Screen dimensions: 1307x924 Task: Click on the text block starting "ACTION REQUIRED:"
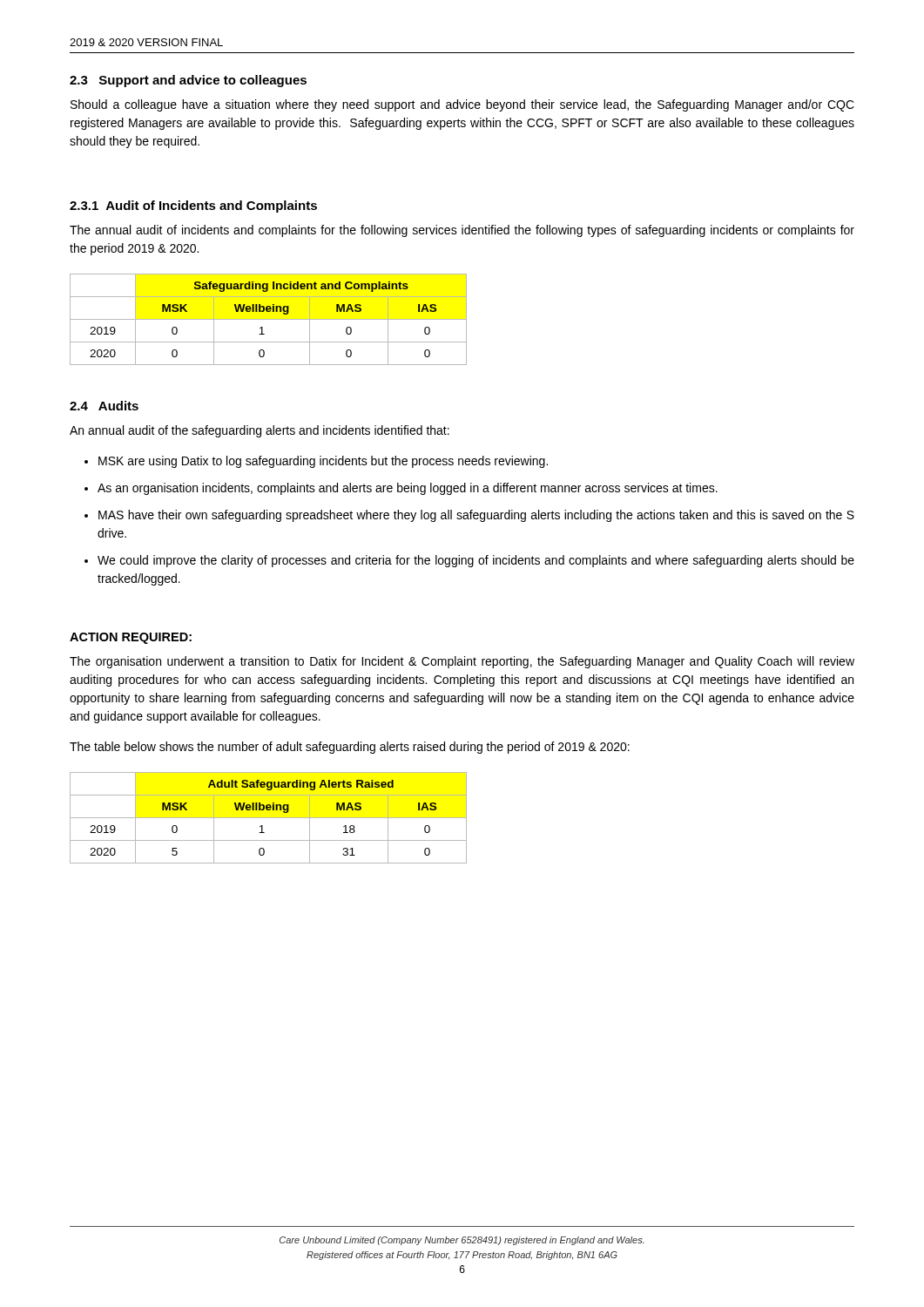pos(131,637)
